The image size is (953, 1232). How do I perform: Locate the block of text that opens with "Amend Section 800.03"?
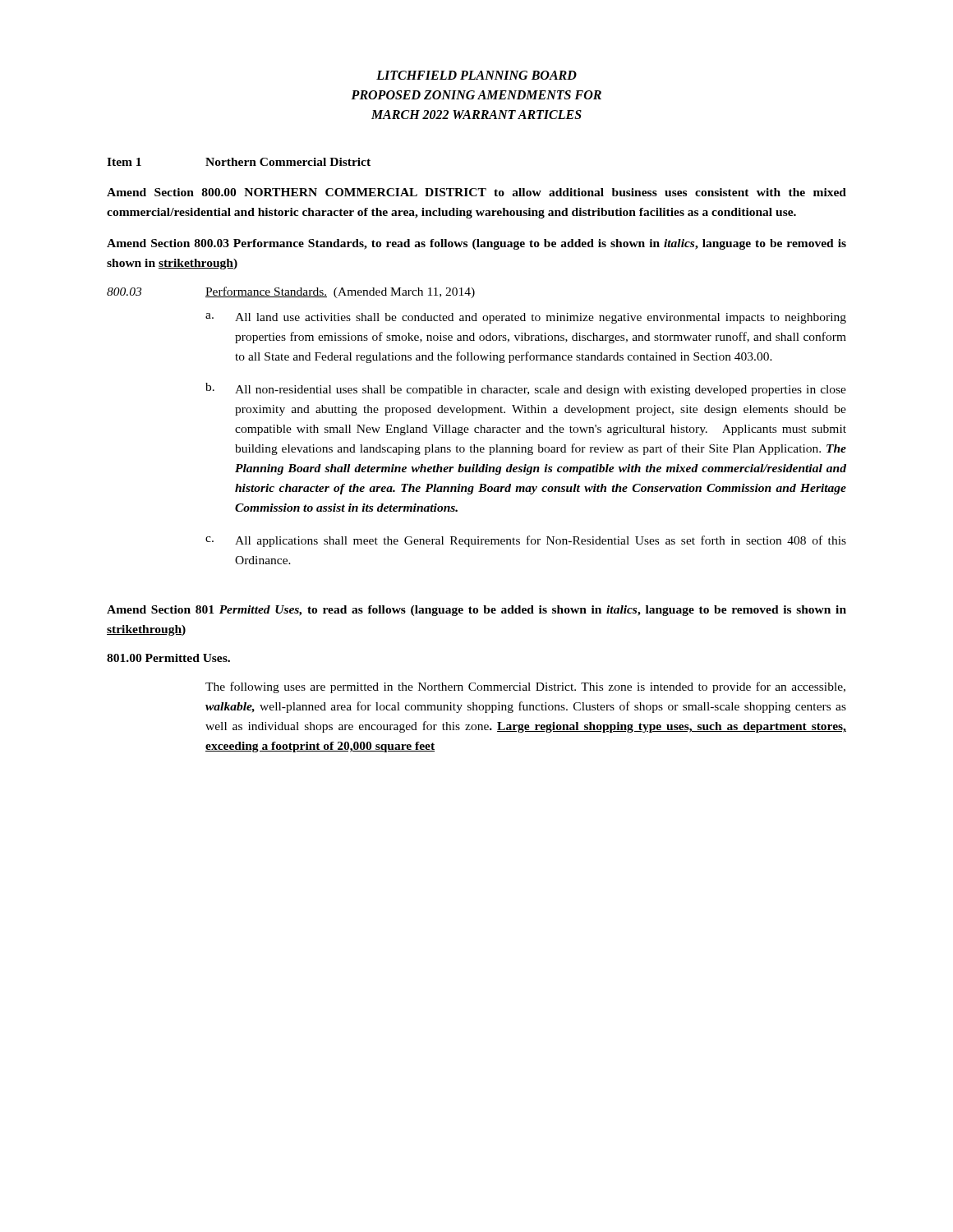pyautogui.click(x=476, y=253)
